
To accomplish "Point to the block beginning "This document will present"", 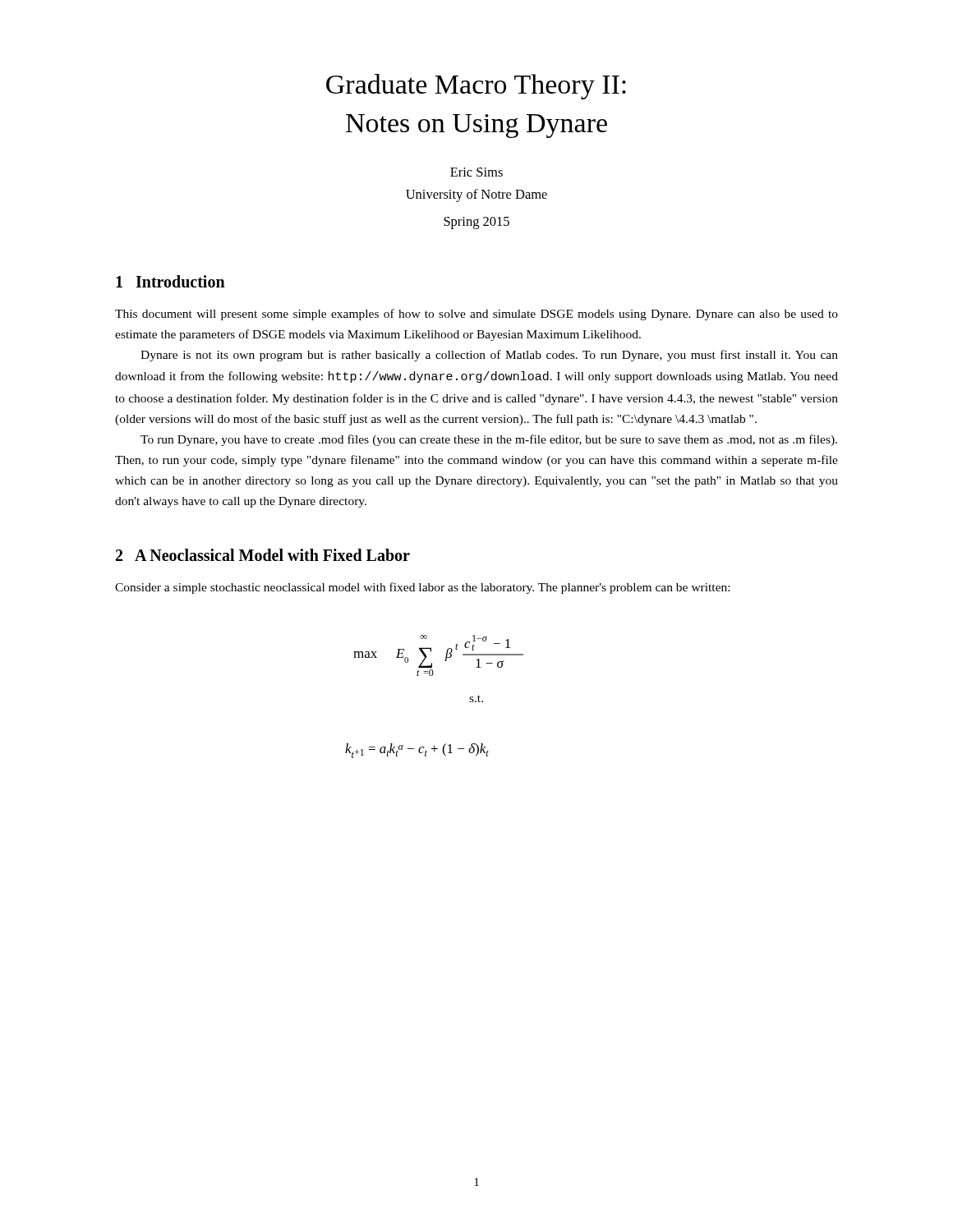I will point(476,407).
